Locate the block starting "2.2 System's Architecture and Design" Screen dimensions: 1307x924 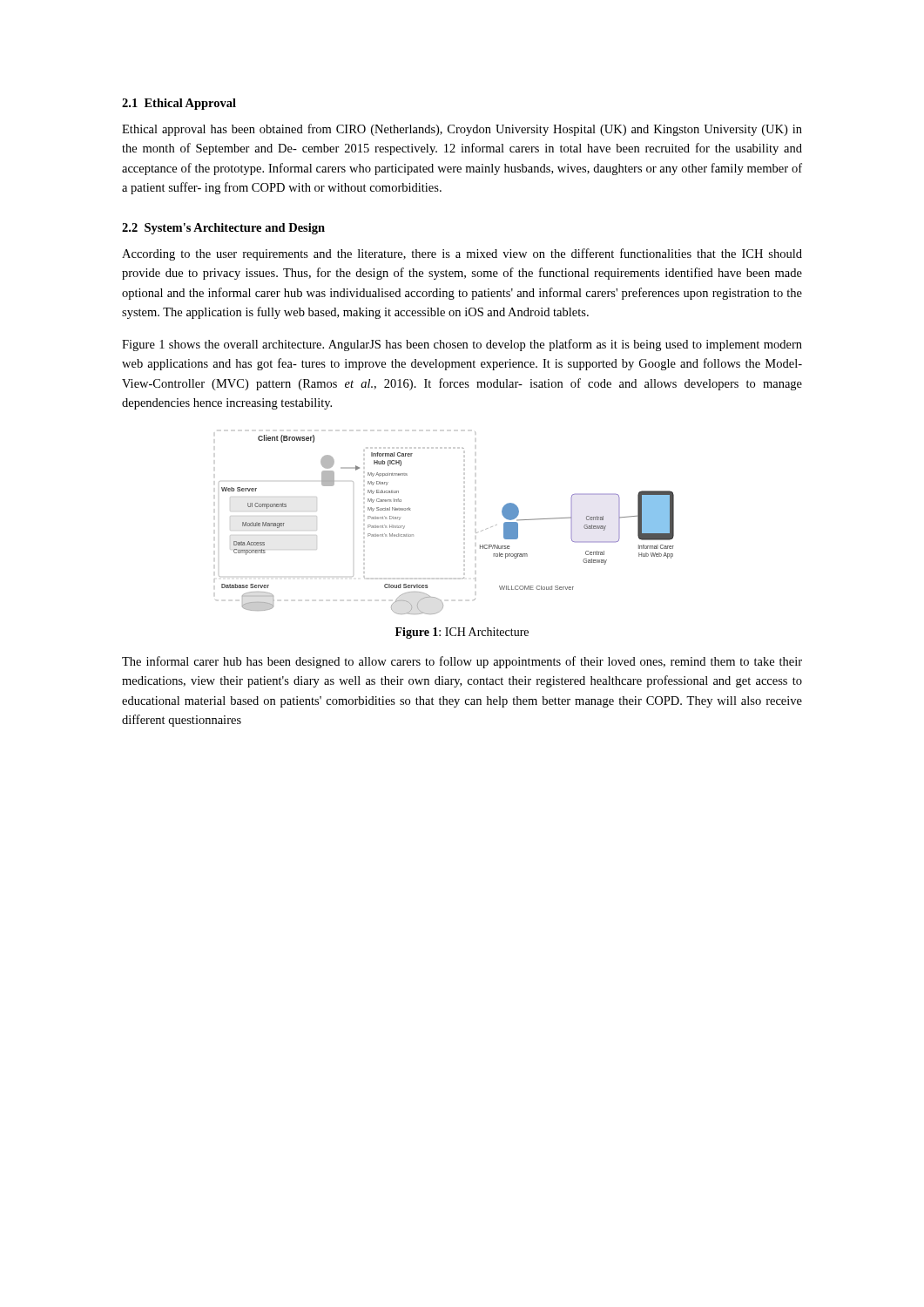coord(223,227)
